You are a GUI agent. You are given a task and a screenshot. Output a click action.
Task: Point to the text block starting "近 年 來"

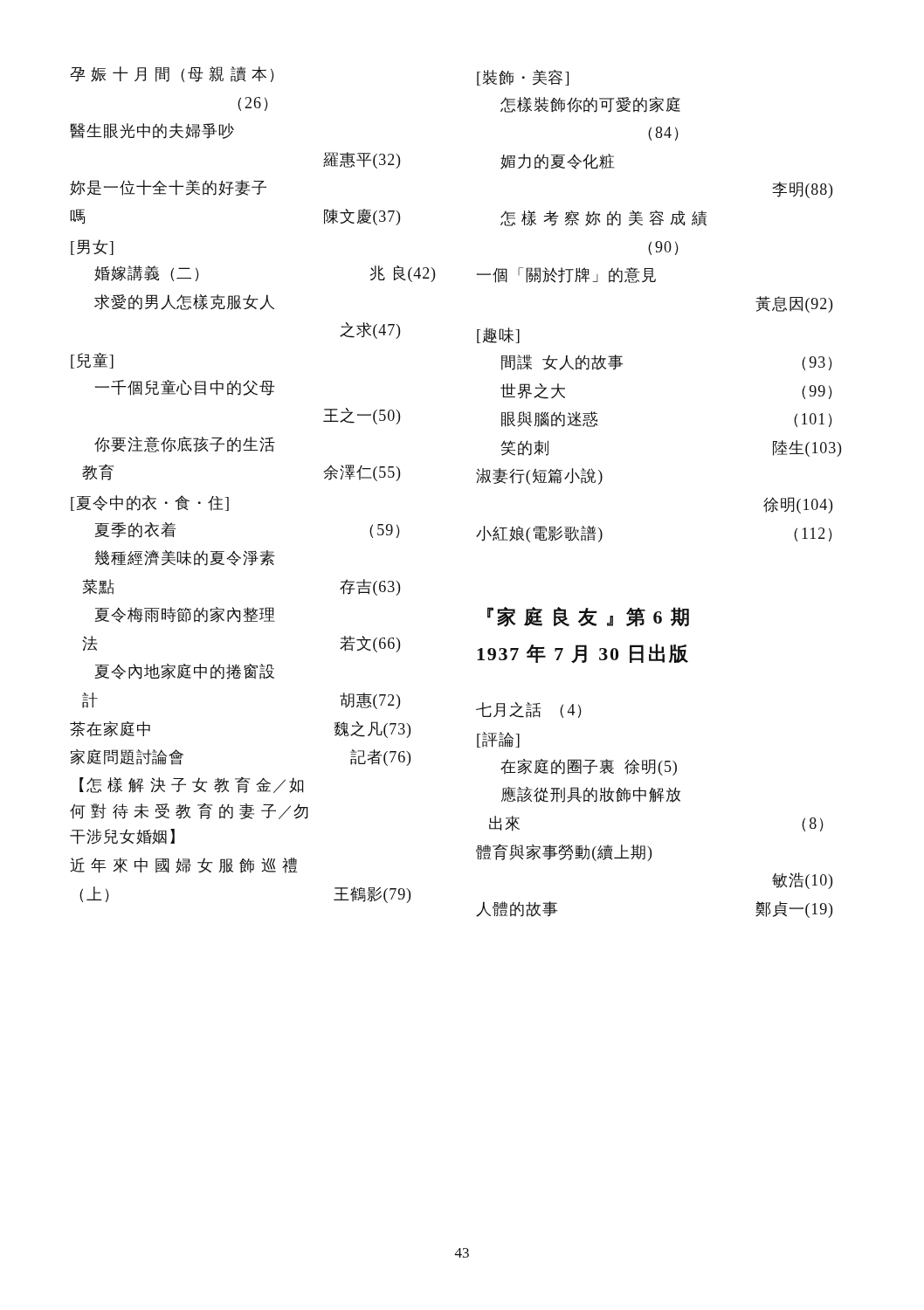point(184,865)
